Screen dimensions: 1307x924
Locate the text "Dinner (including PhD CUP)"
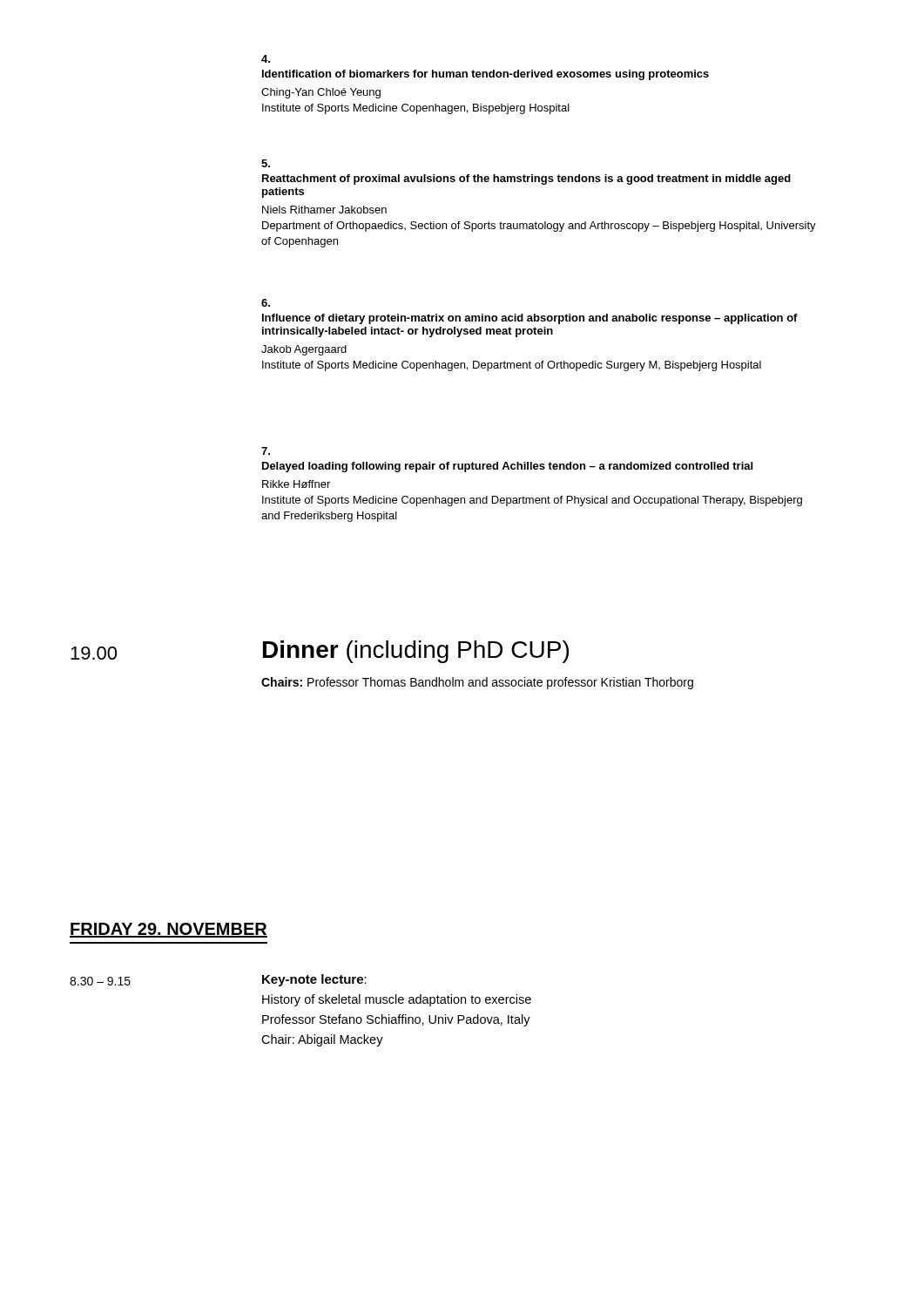416,650
